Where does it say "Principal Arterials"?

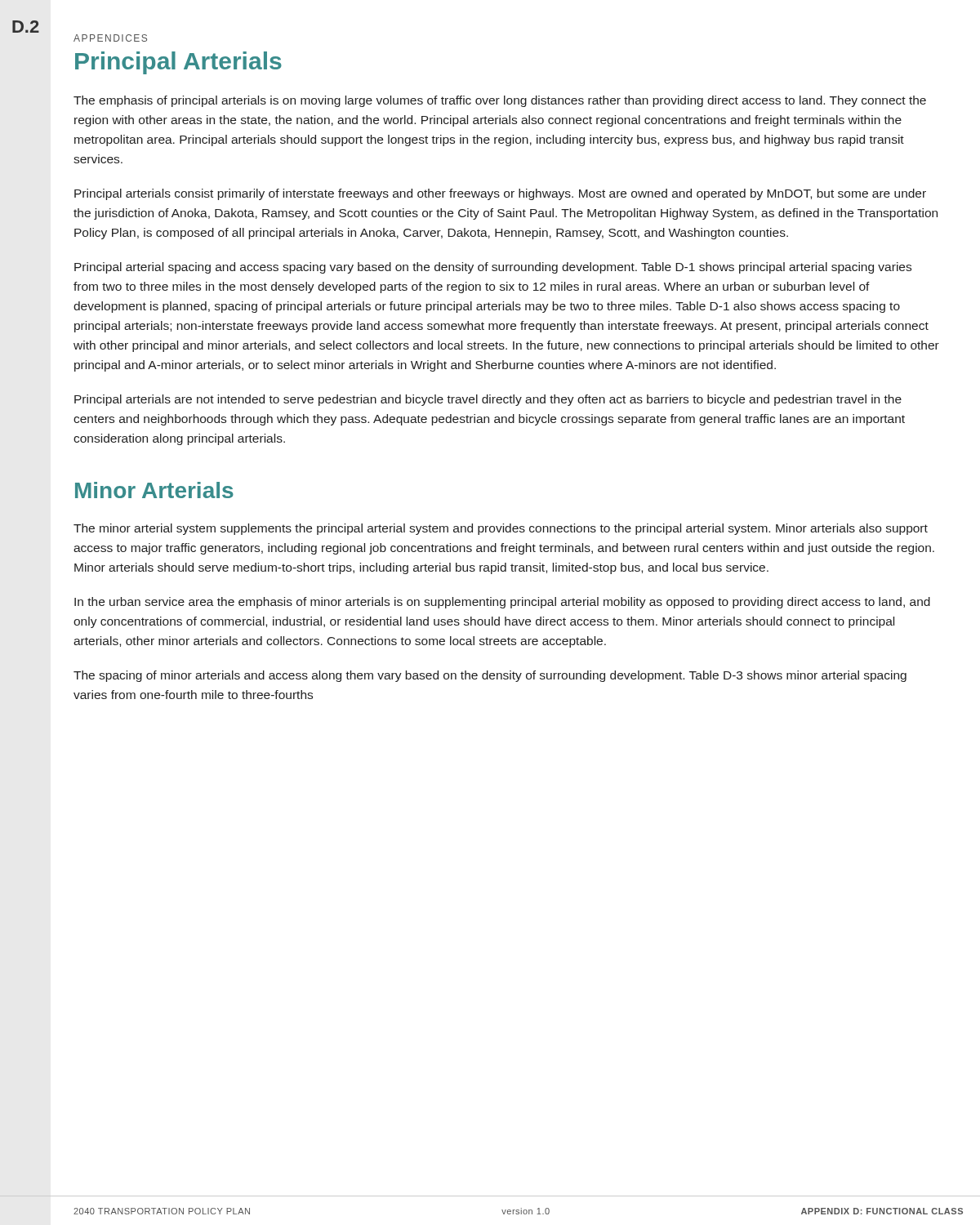(x=178, y=61)
